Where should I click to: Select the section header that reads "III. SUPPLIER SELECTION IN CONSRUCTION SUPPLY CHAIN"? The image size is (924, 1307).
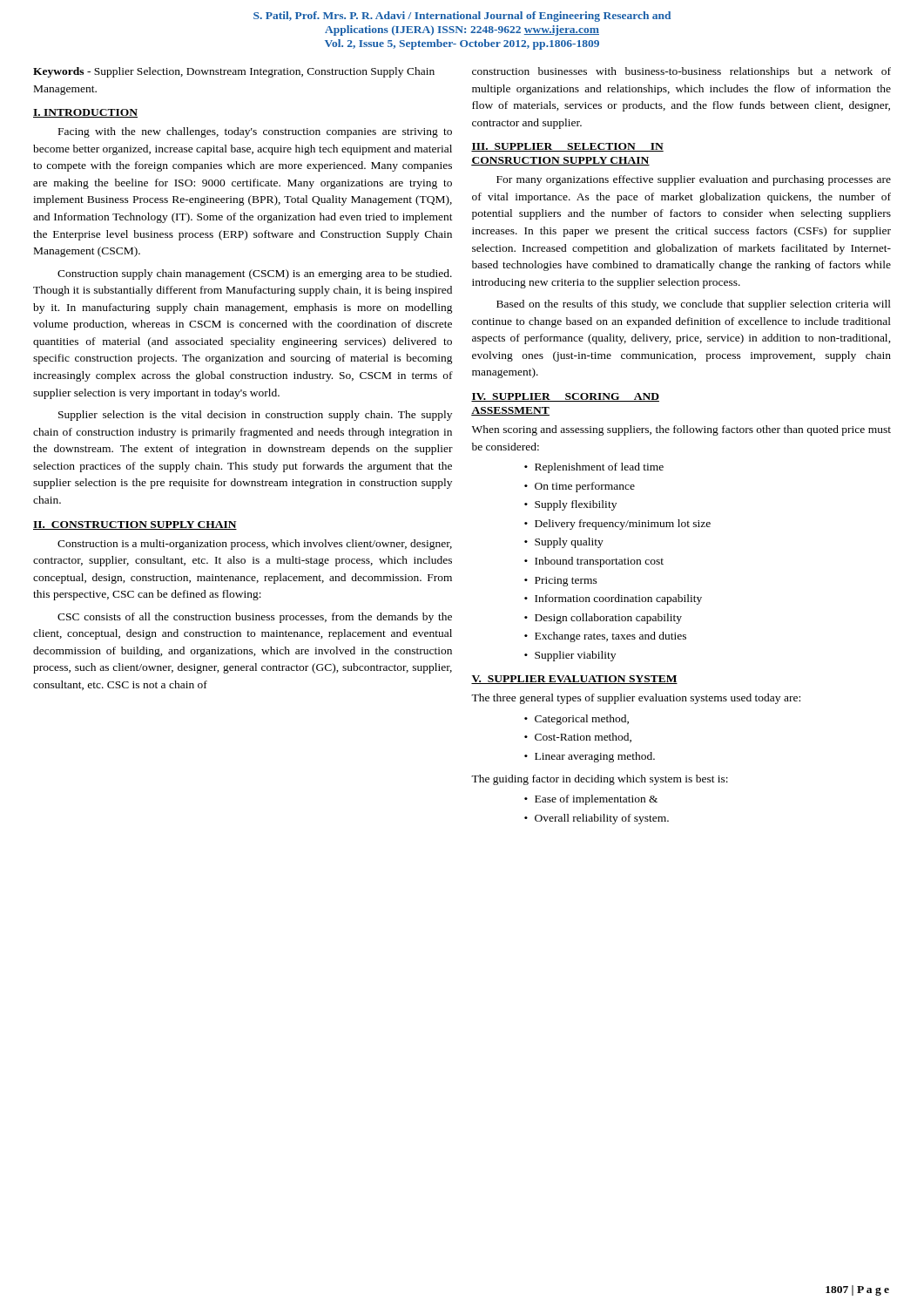(567, 153)
